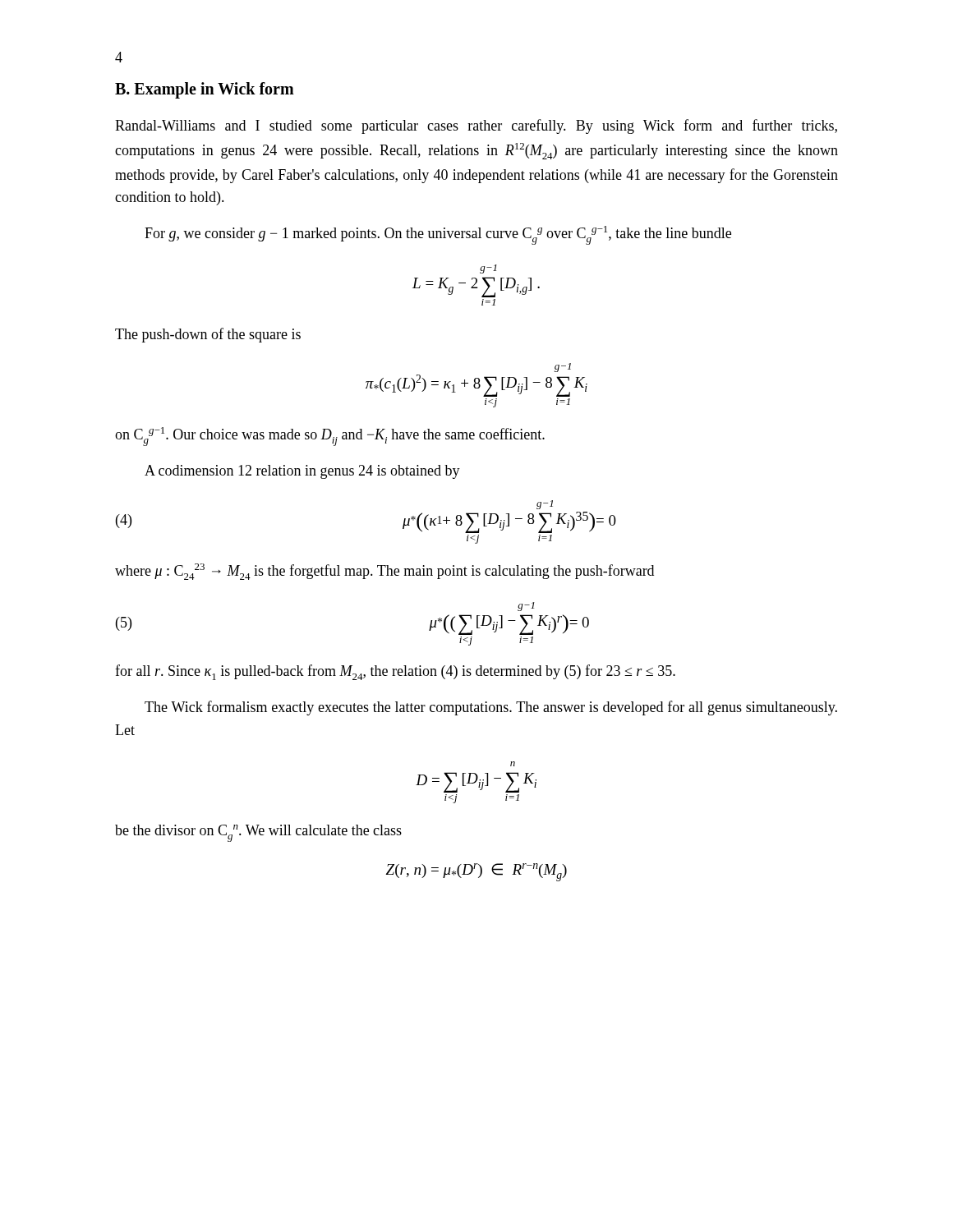
Task: Locate the text starting "B. Example in"
Action: point(204,89)
